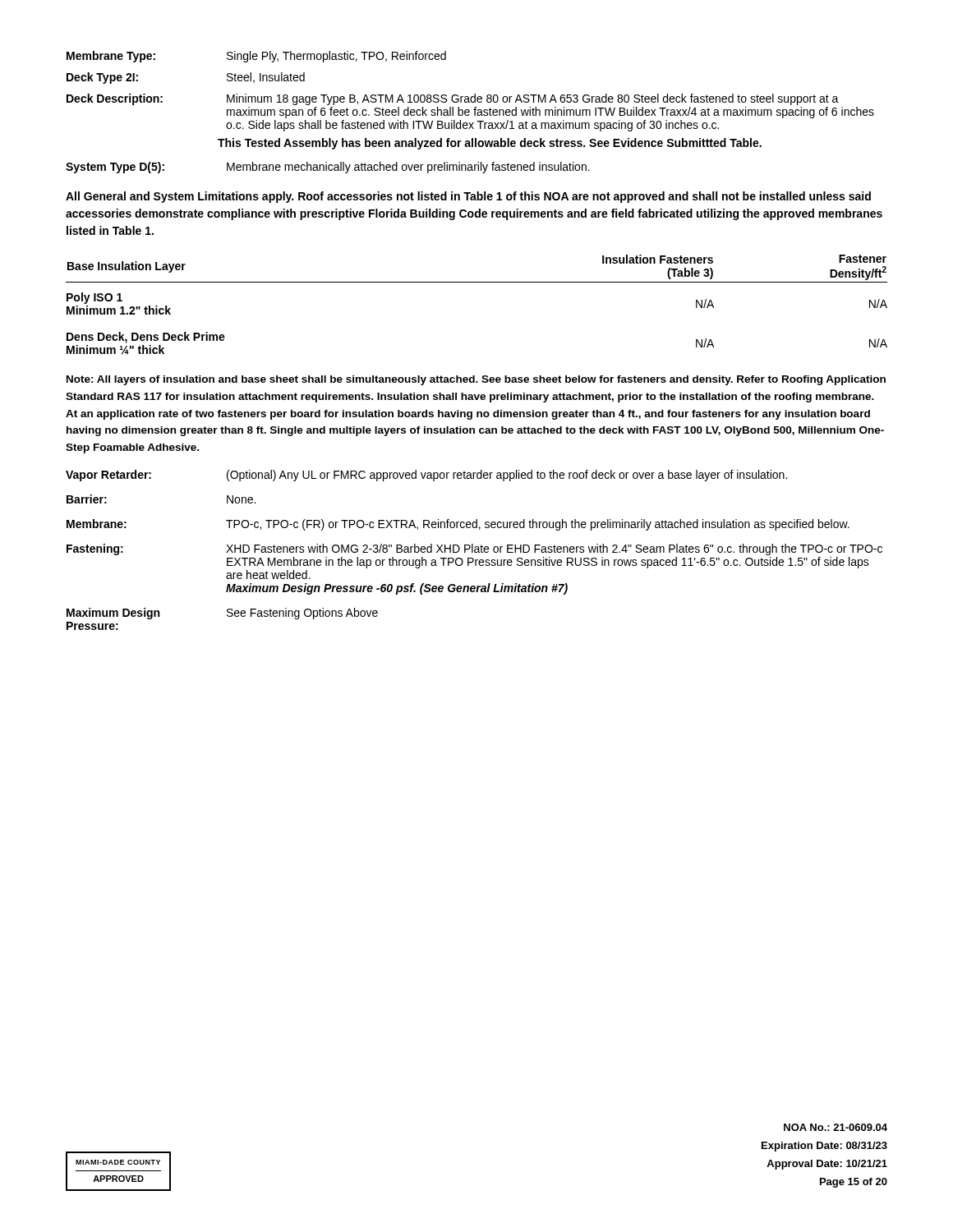Locate the text block that says "Deck Description: Minimum 18 gage Type B, ASTM"

point(476,112)
